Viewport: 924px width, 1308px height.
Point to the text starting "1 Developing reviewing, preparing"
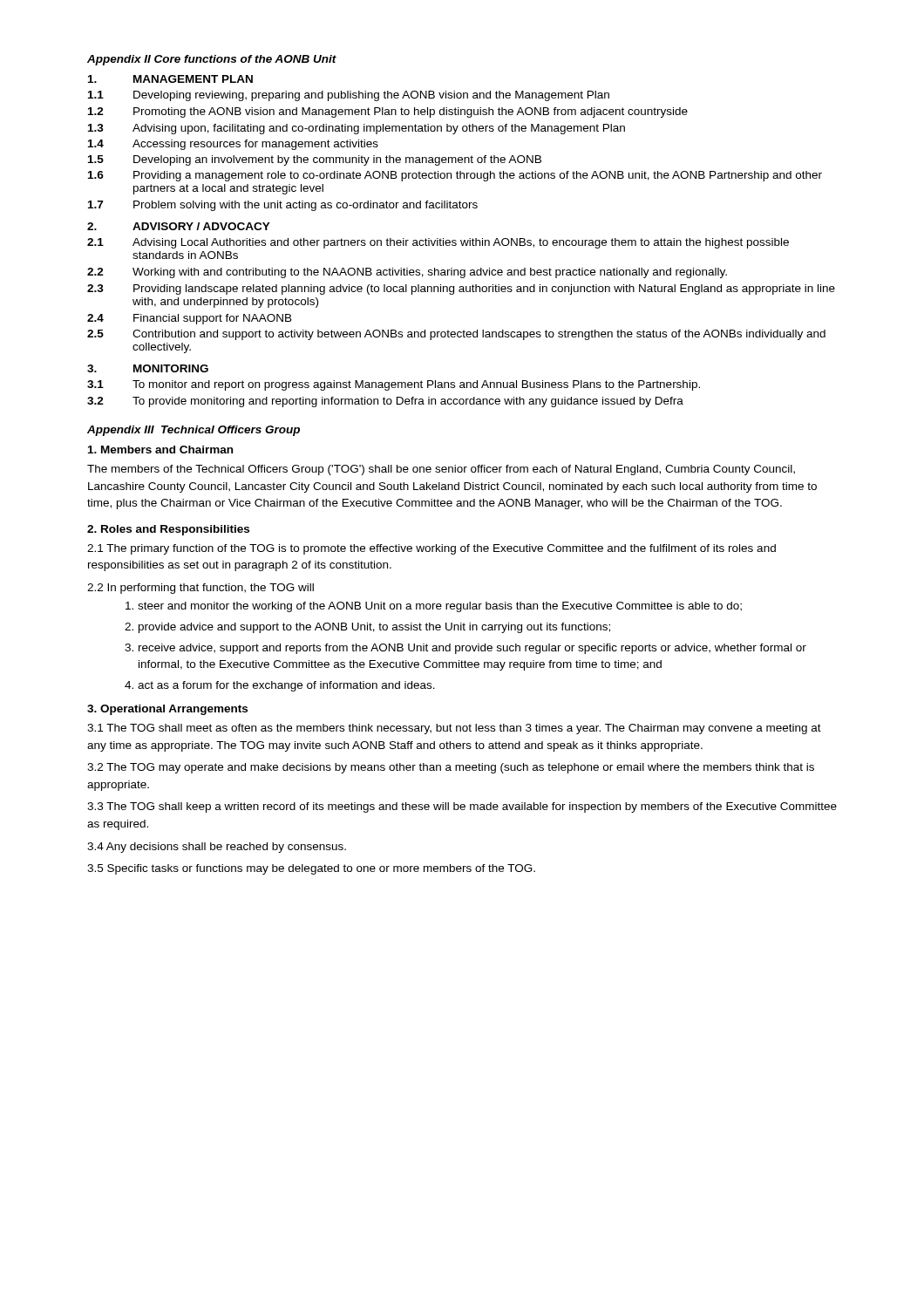pyautogui.click(x=462, y=95)
